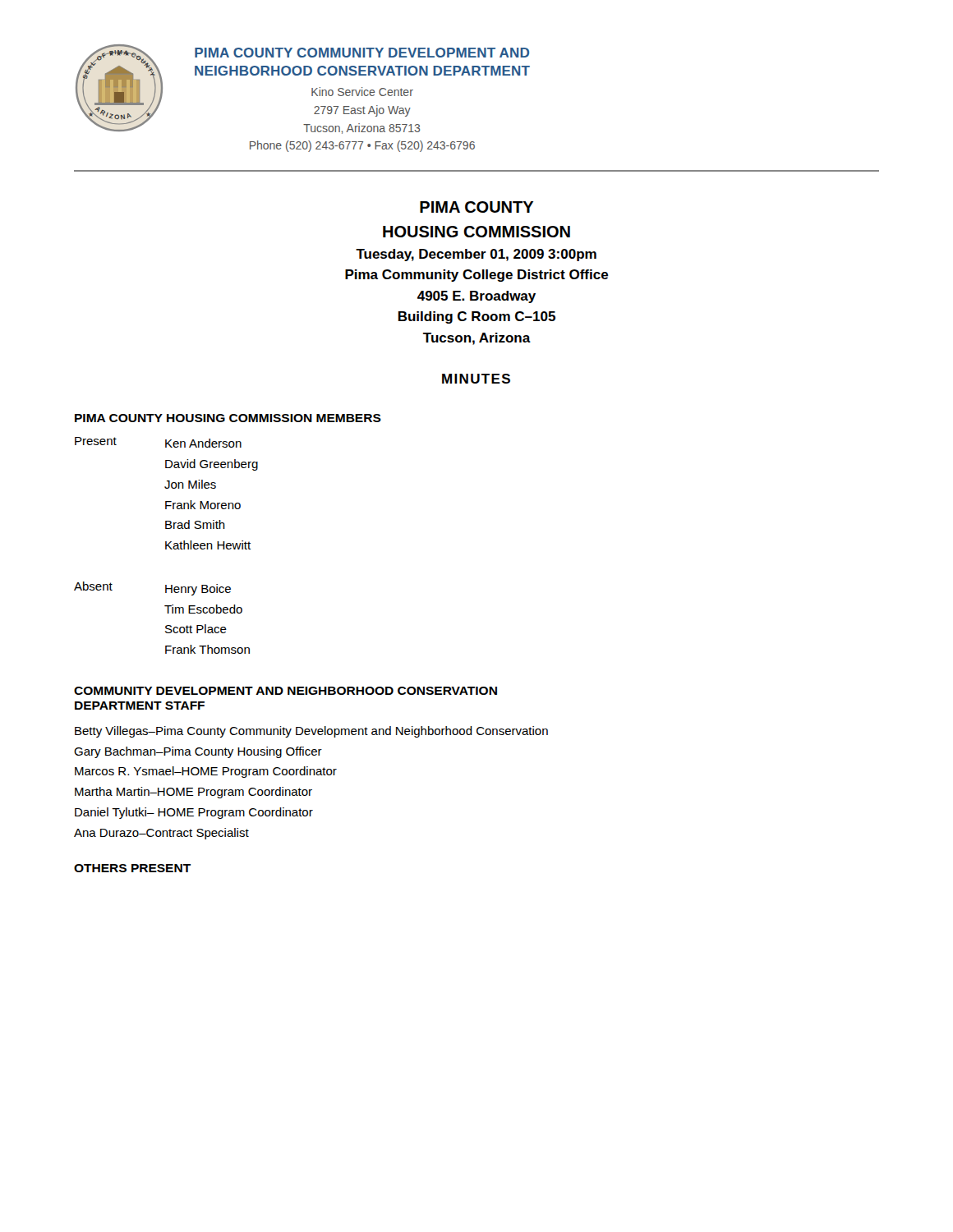
Task: Find the block starting "Absent Henry Boice Tim Escobedo Scott"
Action: [162, 620]
